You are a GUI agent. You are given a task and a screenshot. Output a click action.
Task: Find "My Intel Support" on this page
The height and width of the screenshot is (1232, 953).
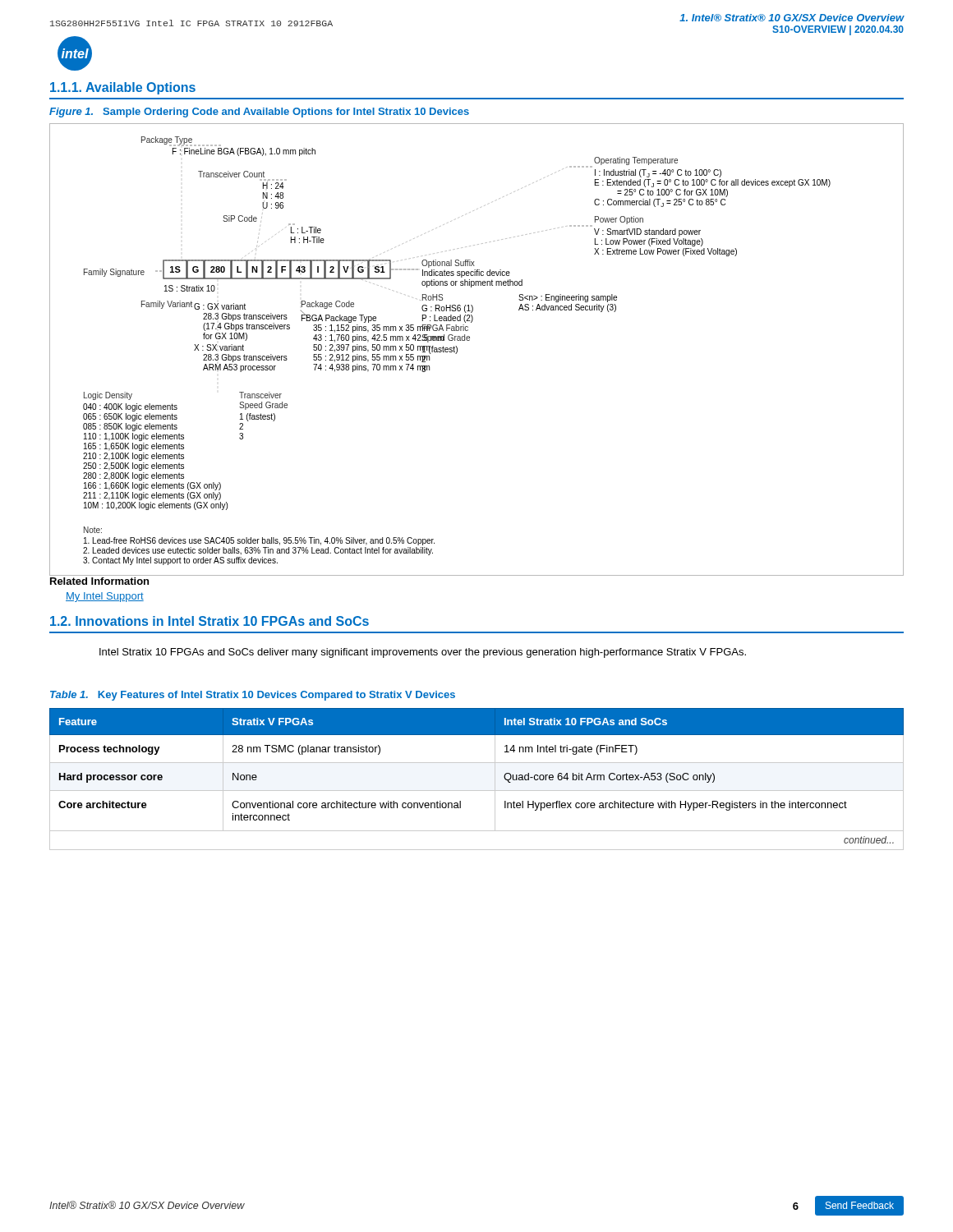[105, 596]
